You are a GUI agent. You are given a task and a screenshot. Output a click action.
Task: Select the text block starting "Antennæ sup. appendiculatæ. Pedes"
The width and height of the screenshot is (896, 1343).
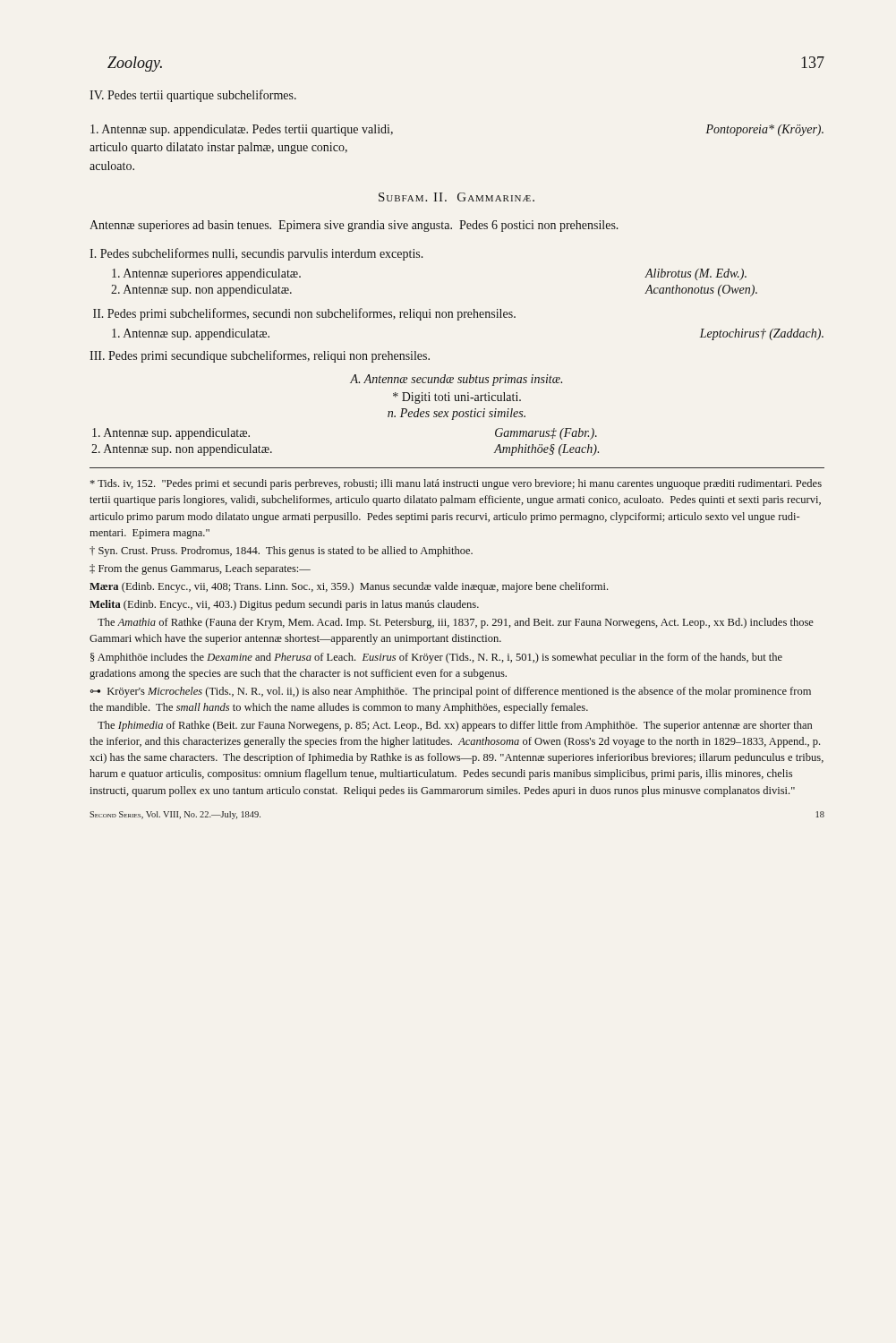239,130
